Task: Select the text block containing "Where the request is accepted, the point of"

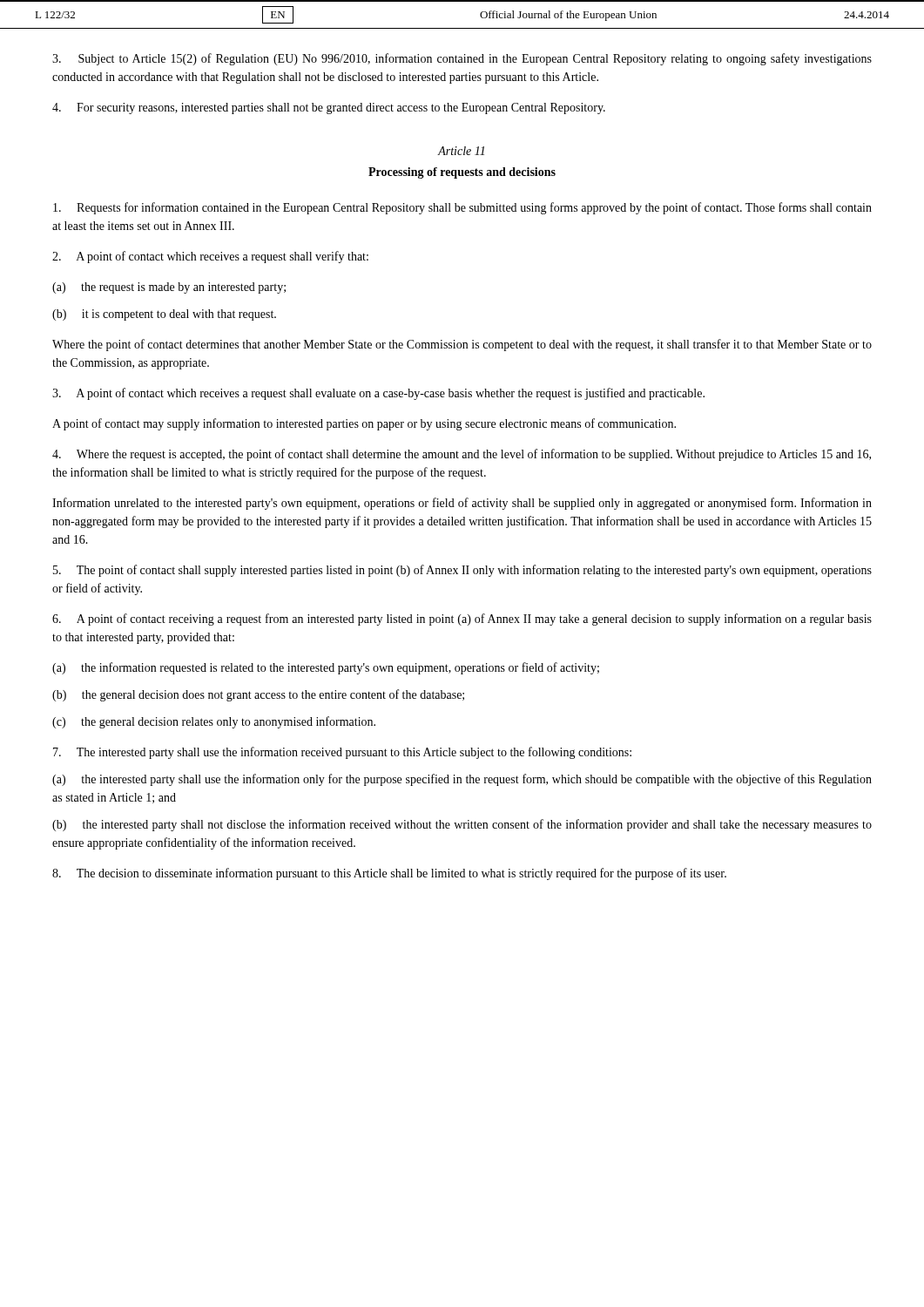Action: [x=462, y=464]
